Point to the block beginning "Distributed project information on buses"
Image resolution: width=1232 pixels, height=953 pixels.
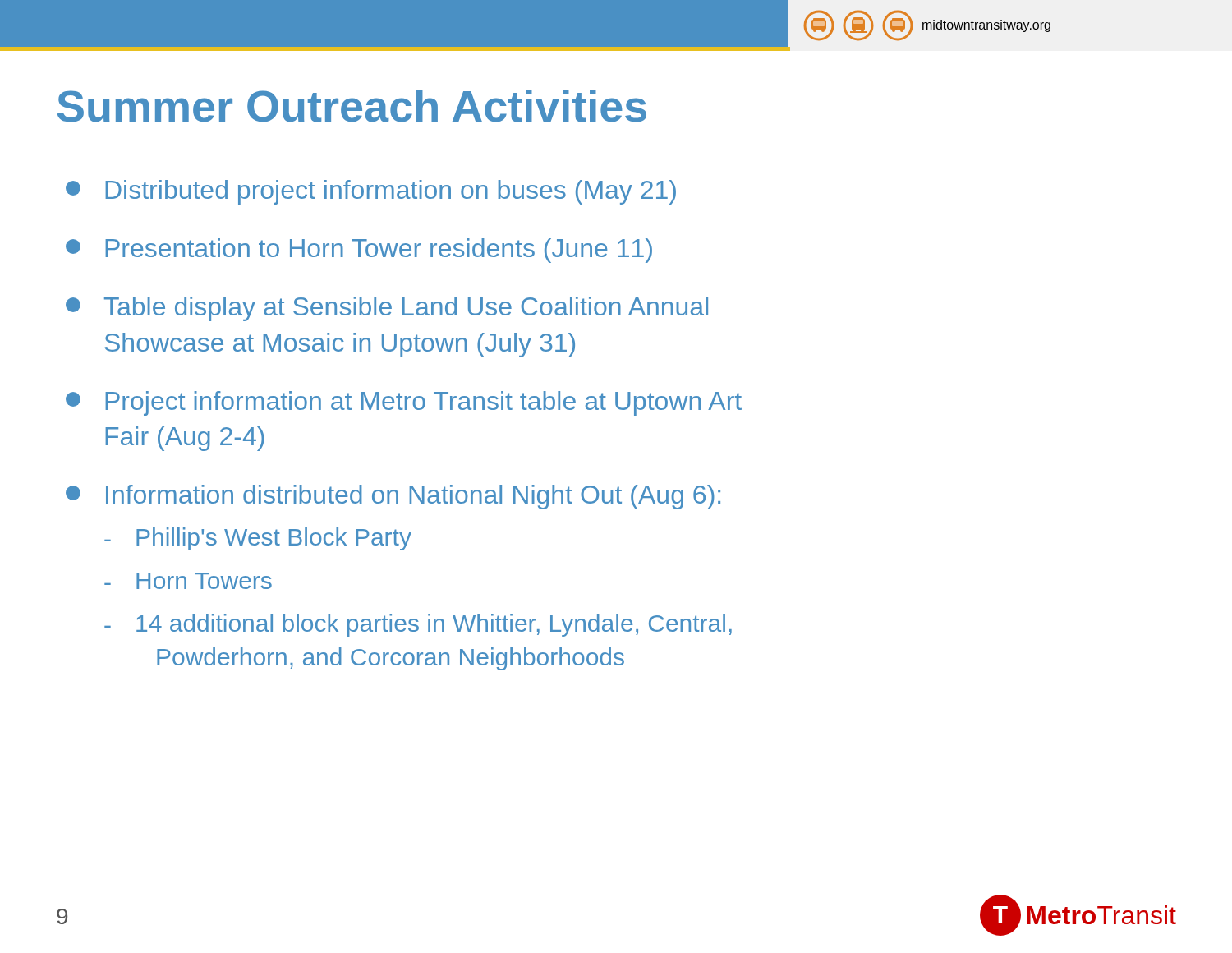point(619,190)
